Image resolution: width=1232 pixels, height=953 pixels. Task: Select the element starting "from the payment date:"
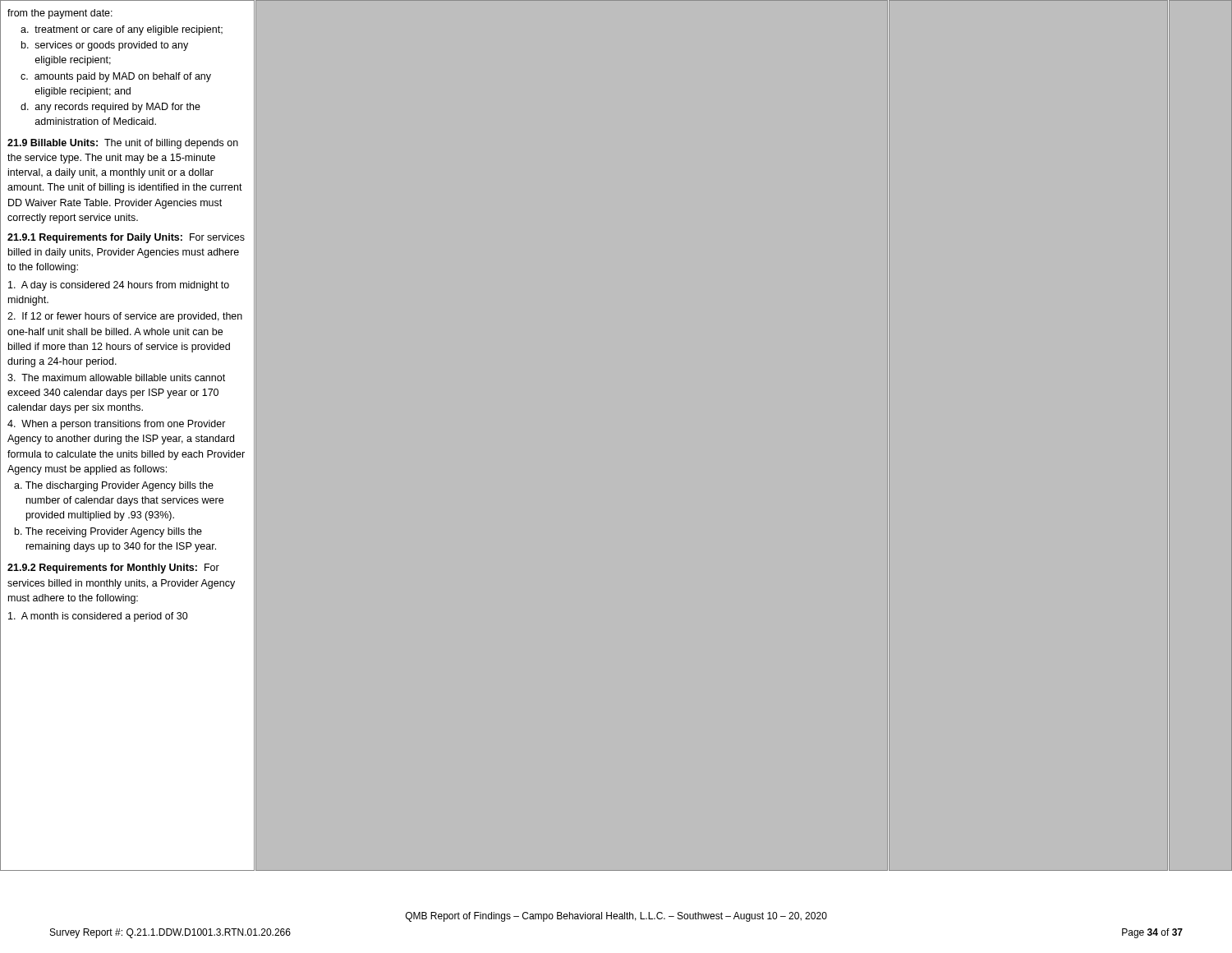[60, 13]
